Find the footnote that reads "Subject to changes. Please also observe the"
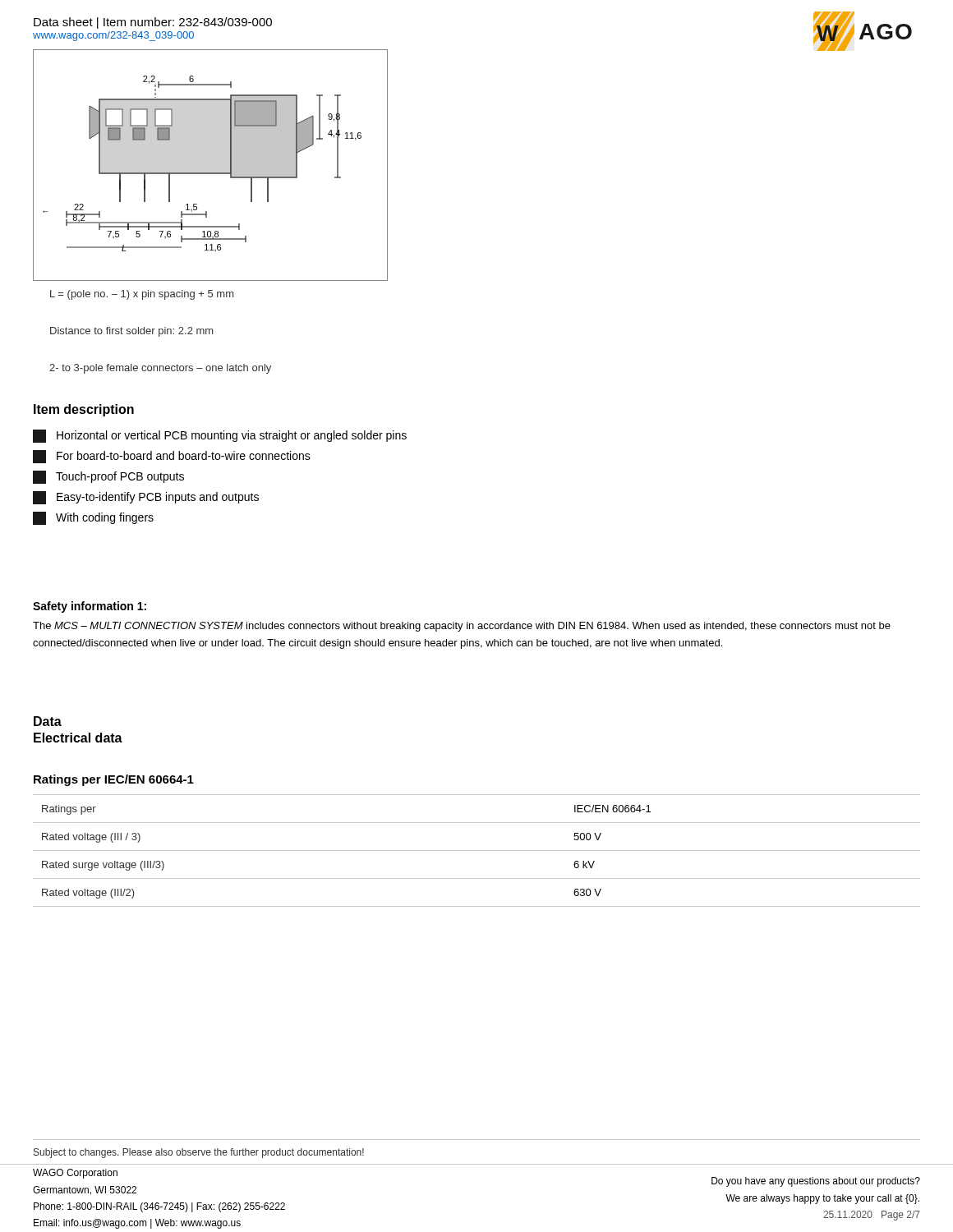Image resolution: width=953 pixels, height=1232 pixels. coord(199,1152)
